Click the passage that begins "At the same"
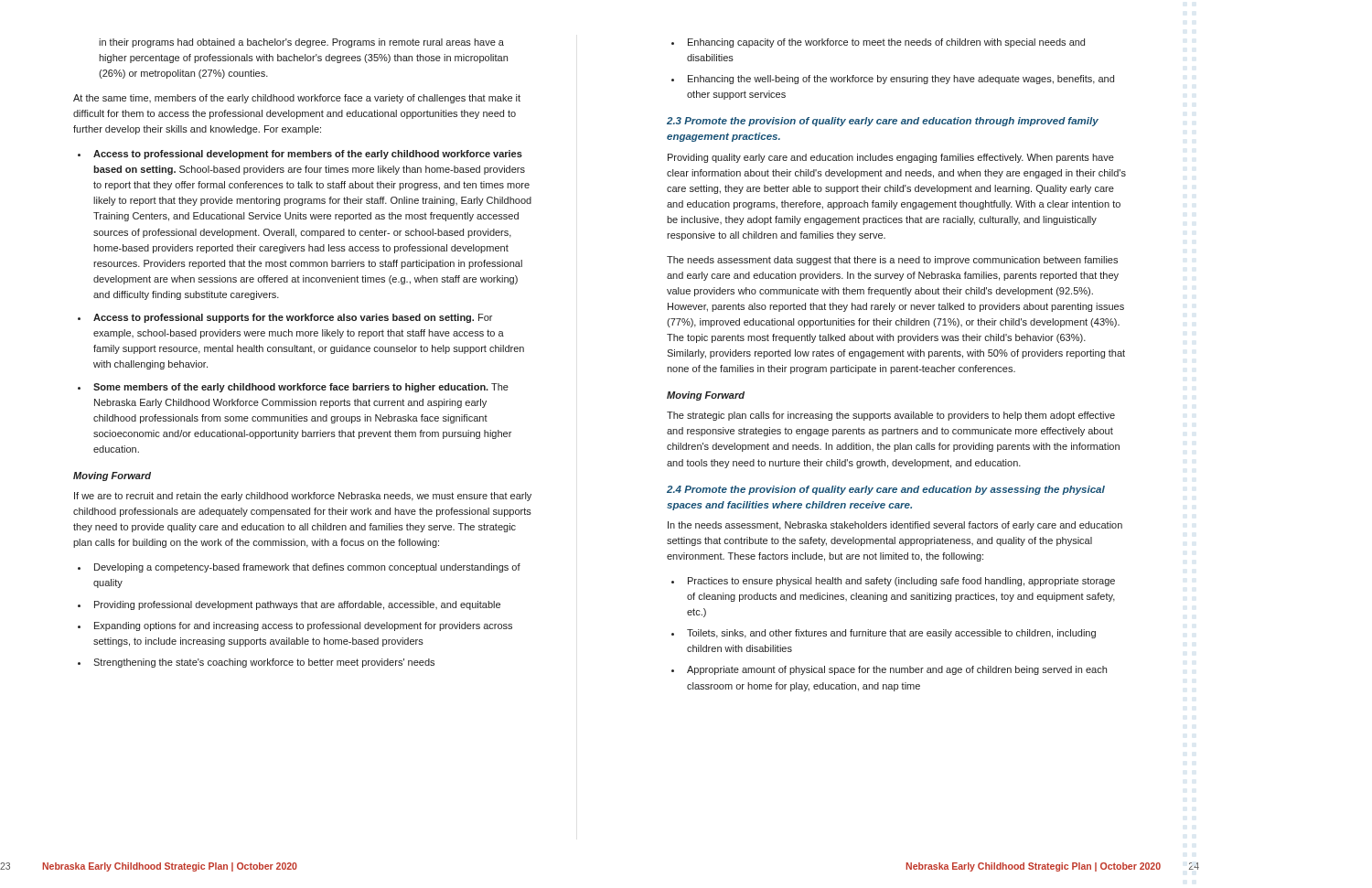 click(x=303, y=114)
